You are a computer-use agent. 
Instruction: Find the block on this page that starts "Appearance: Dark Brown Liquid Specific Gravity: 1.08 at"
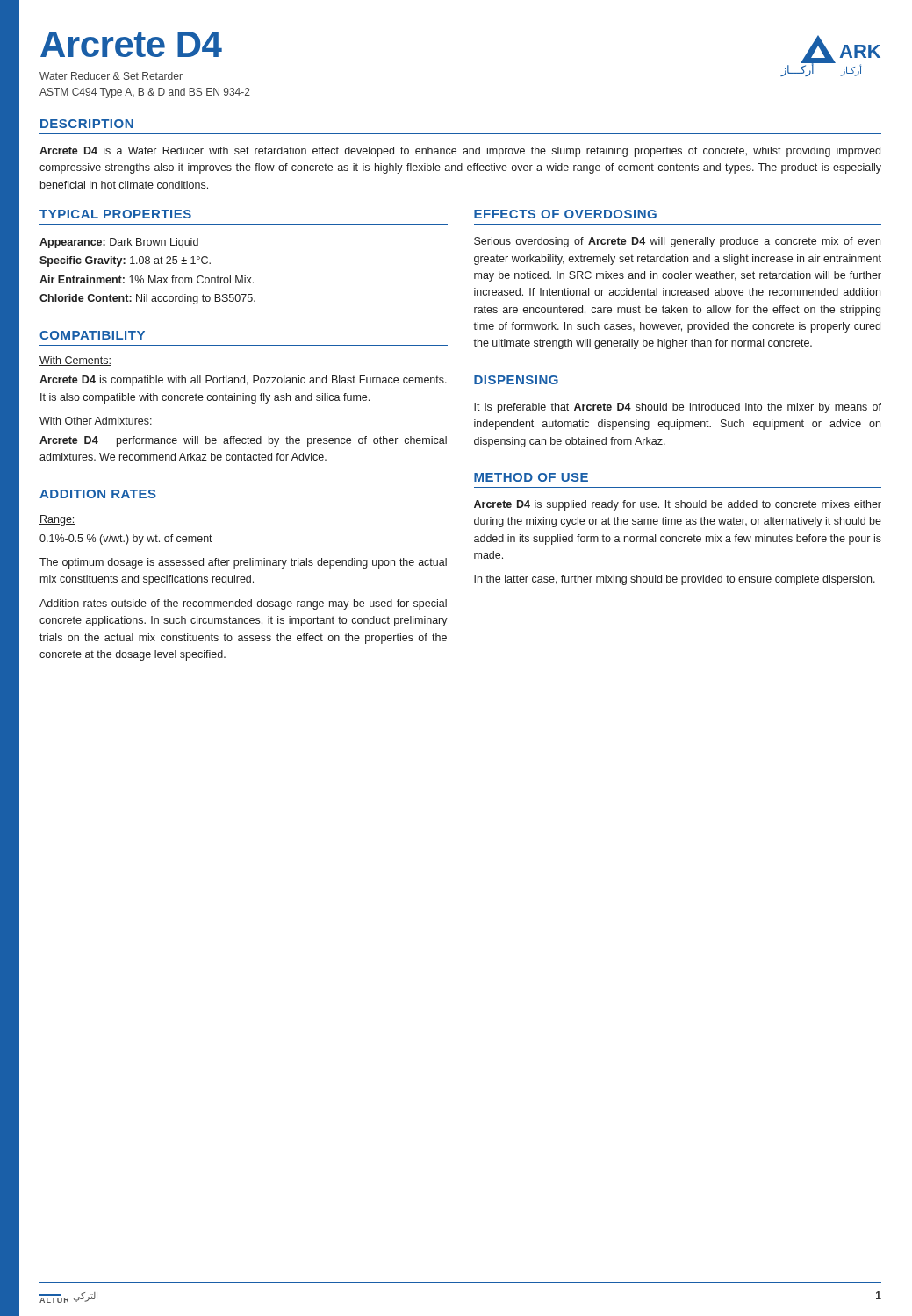[x=148, y=270]
